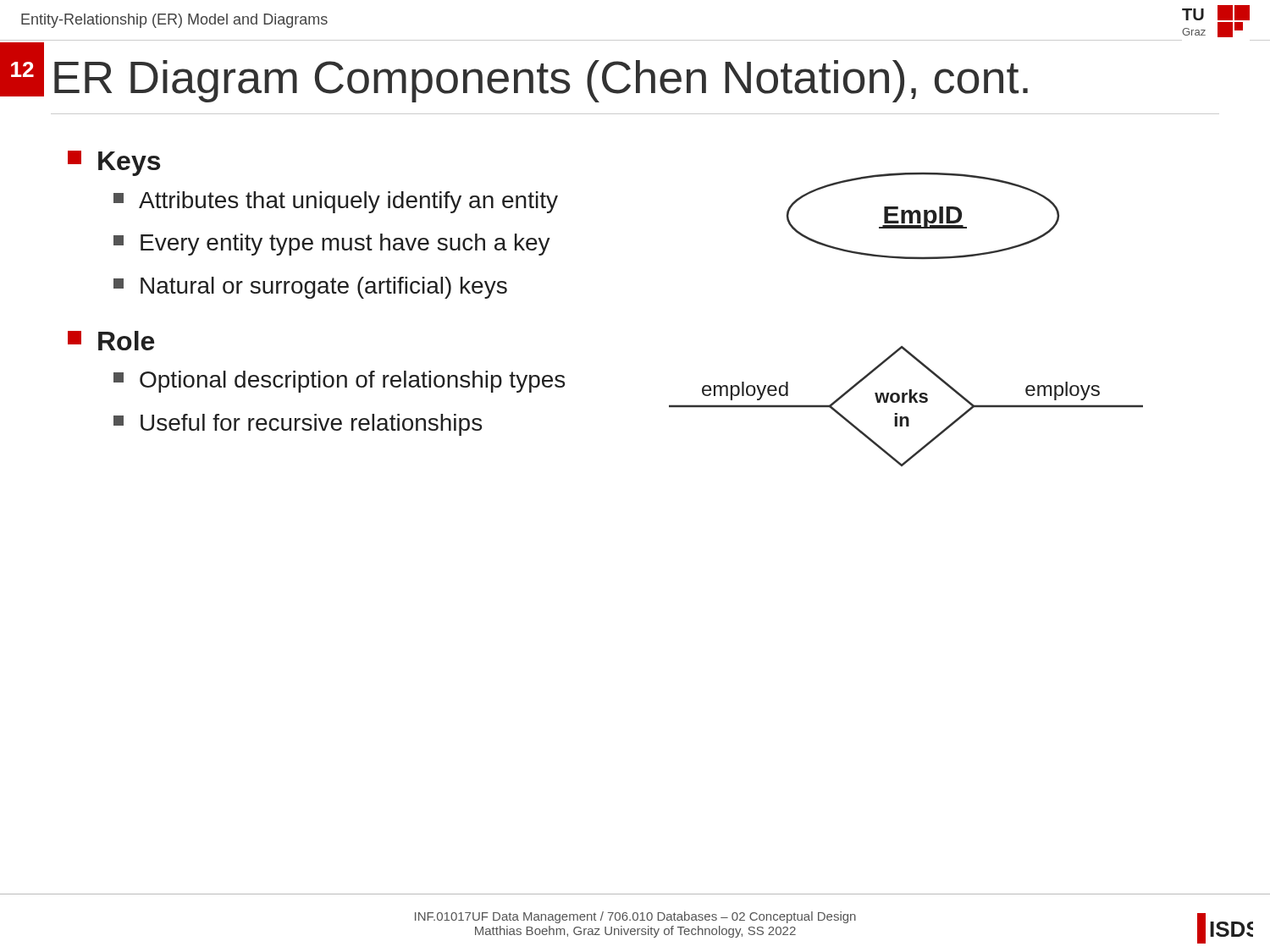Click the passage that begins "Every entity type must have such a"
Image resolution: width=1270 pixels, height=952 pixels.
pos(332,243)
